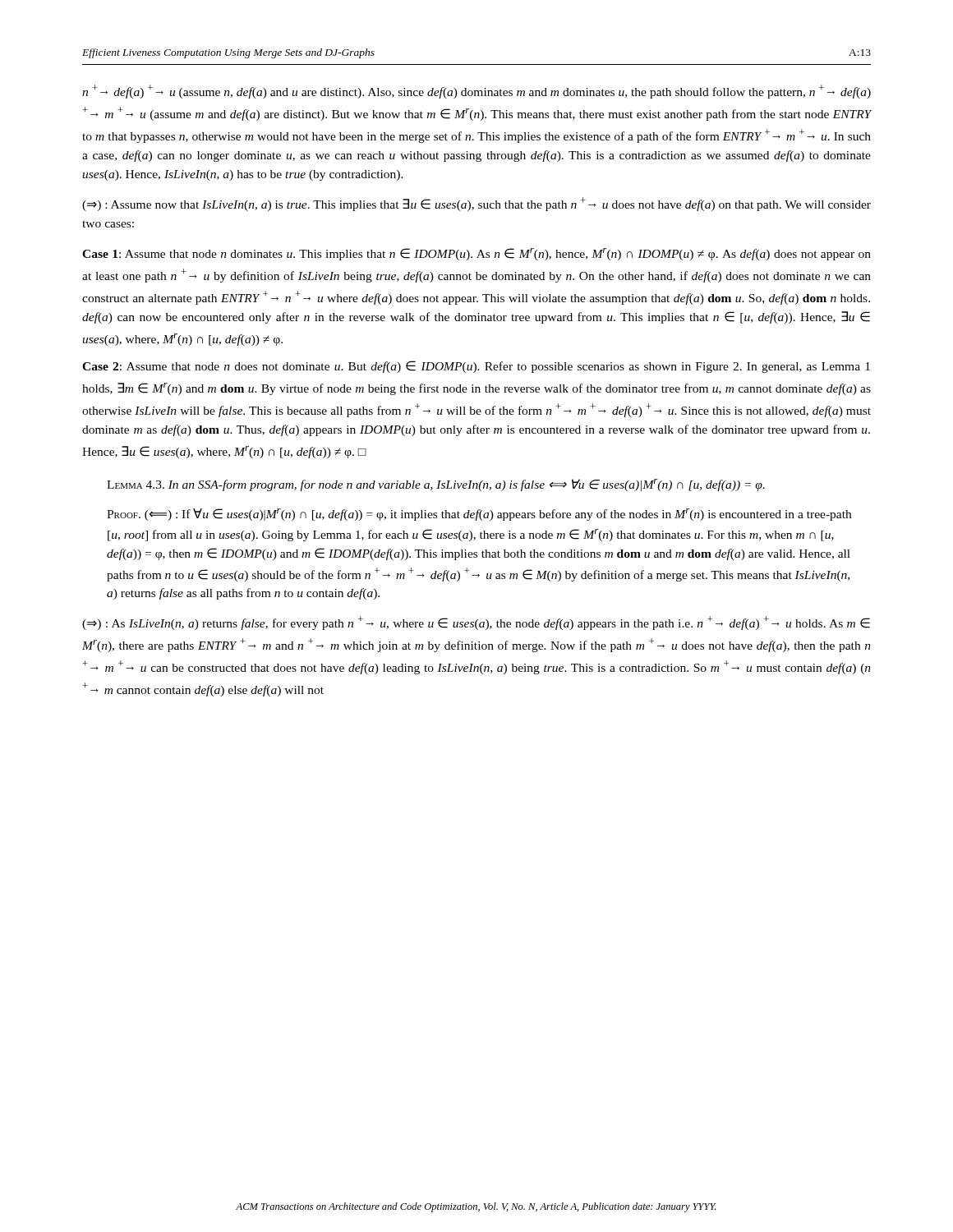The width and height of the screenshot is (953, 1232).
Task: Find the text block that reads "n +→ def(a) +→ u (assume n,"
Action: click(x=476, y=131)
